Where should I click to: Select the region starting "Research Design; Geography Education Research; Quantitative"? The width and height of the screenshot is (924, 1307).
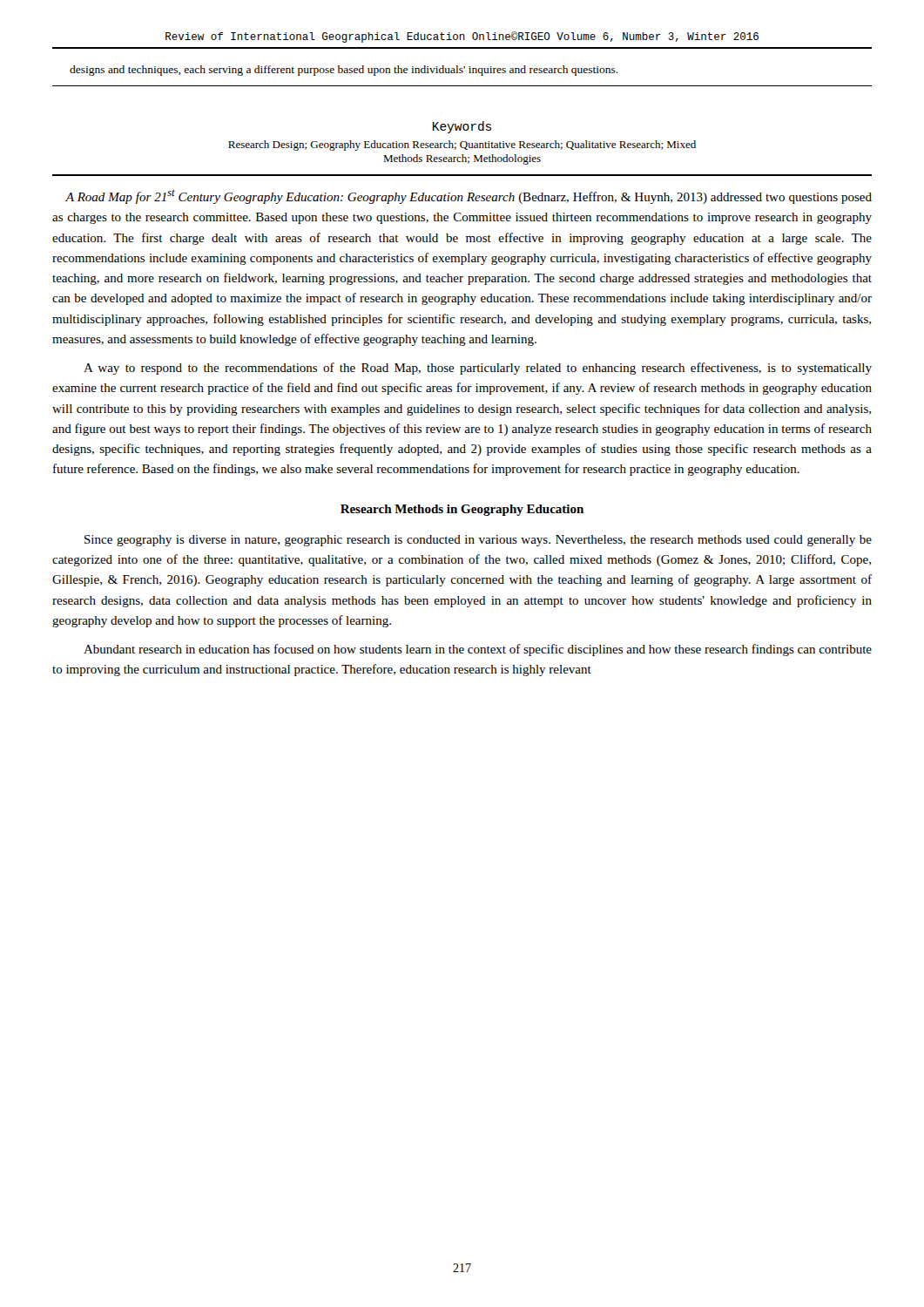(x=462, y=151)
